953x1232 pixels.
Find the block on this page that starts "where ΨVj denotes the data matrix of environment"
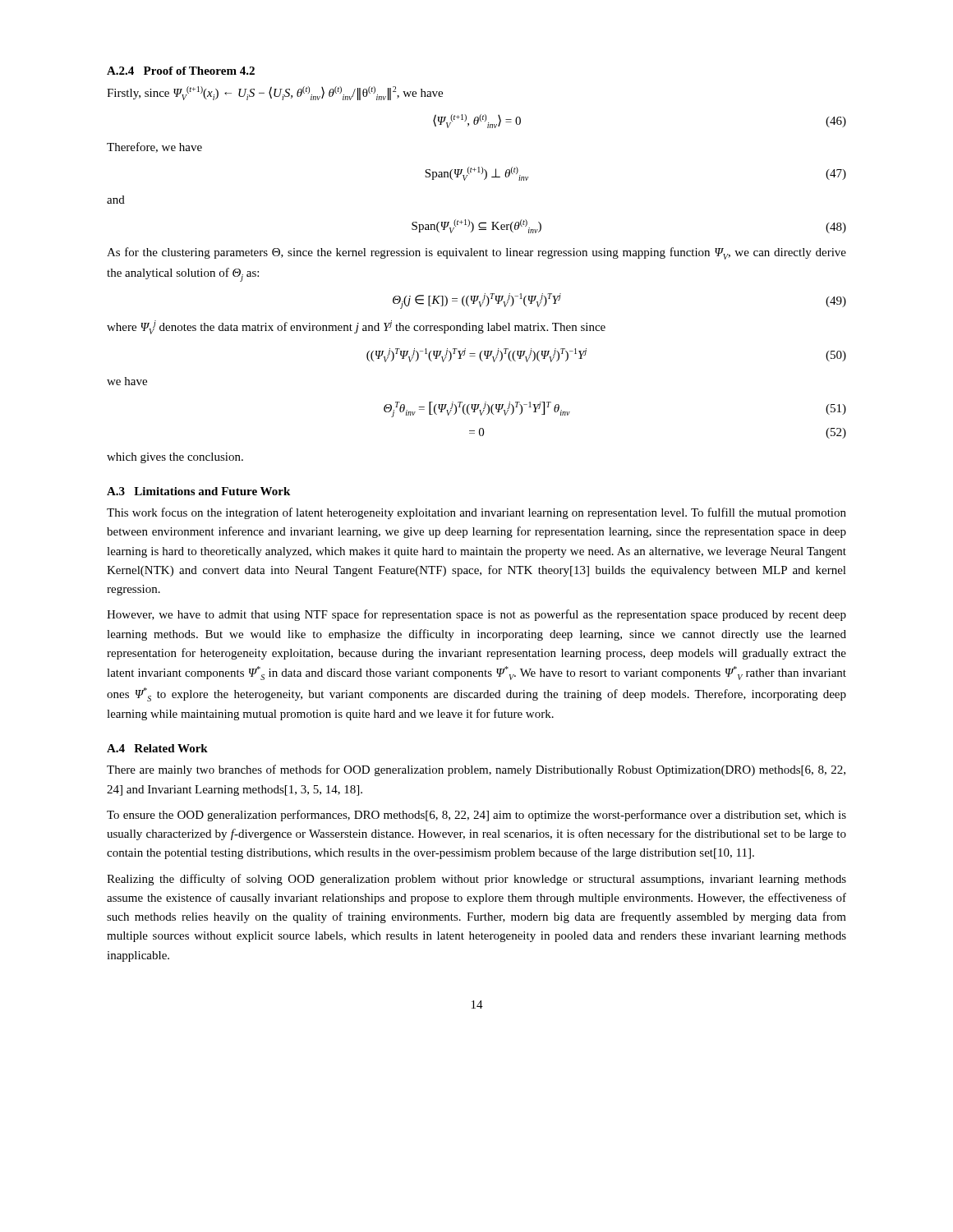click(x=356, y=327)
